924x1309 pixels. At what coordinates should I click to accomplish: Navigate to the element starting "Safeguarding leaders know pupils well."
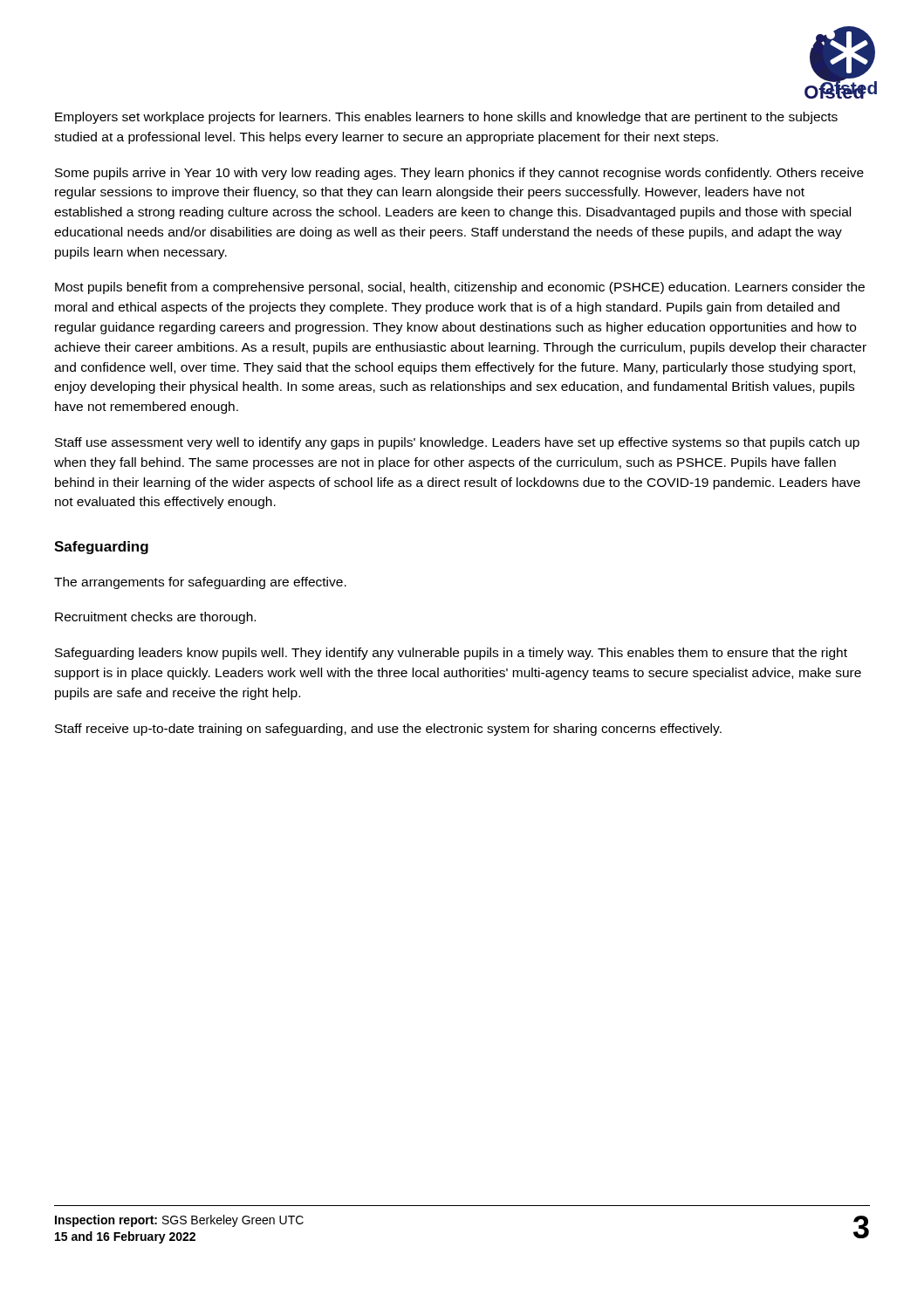coord(458,672)
